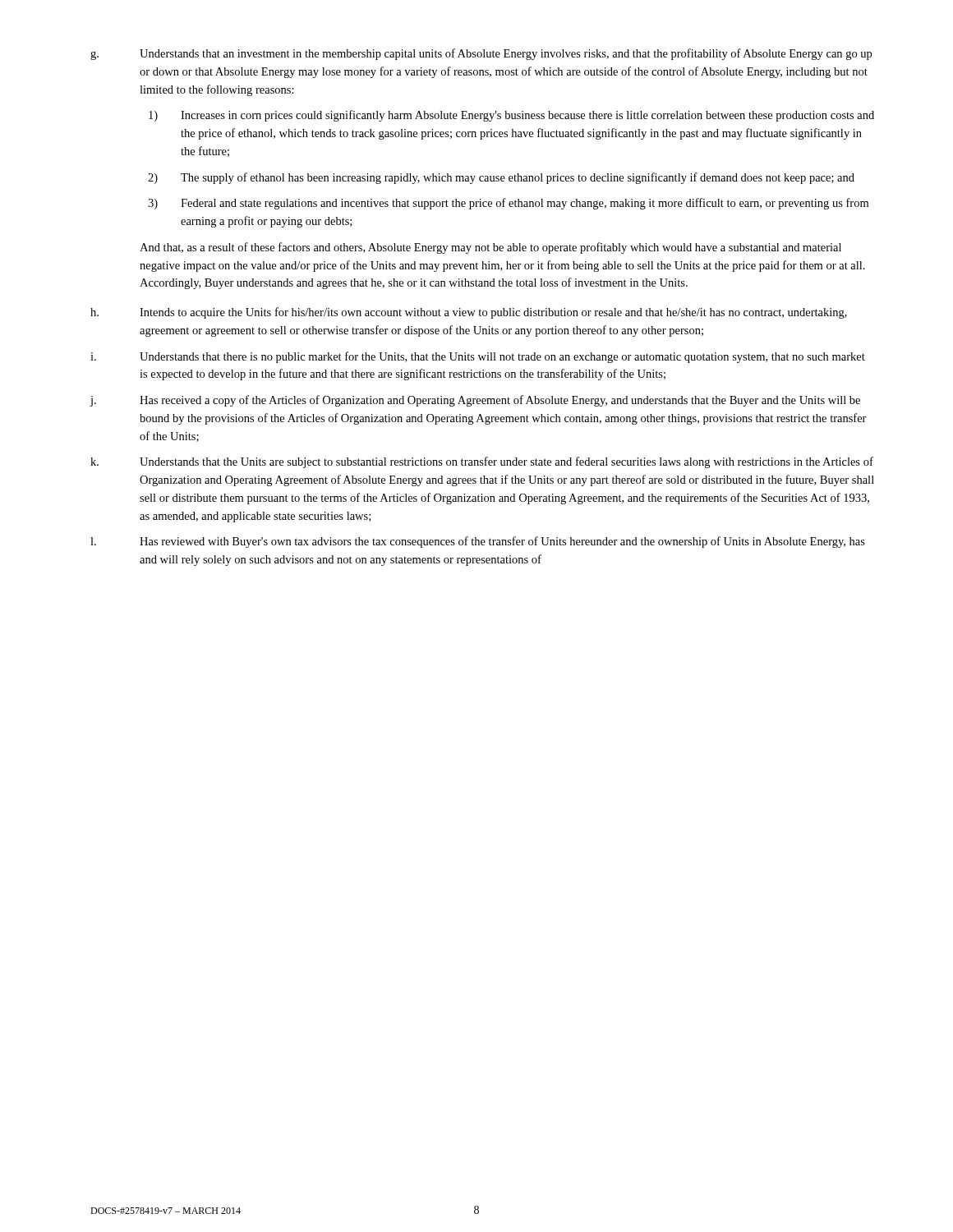The image size is (953, 1232).
Task: Find the block starting "3) Federal and state regulations and incentives"
Action: coord(511,213)
